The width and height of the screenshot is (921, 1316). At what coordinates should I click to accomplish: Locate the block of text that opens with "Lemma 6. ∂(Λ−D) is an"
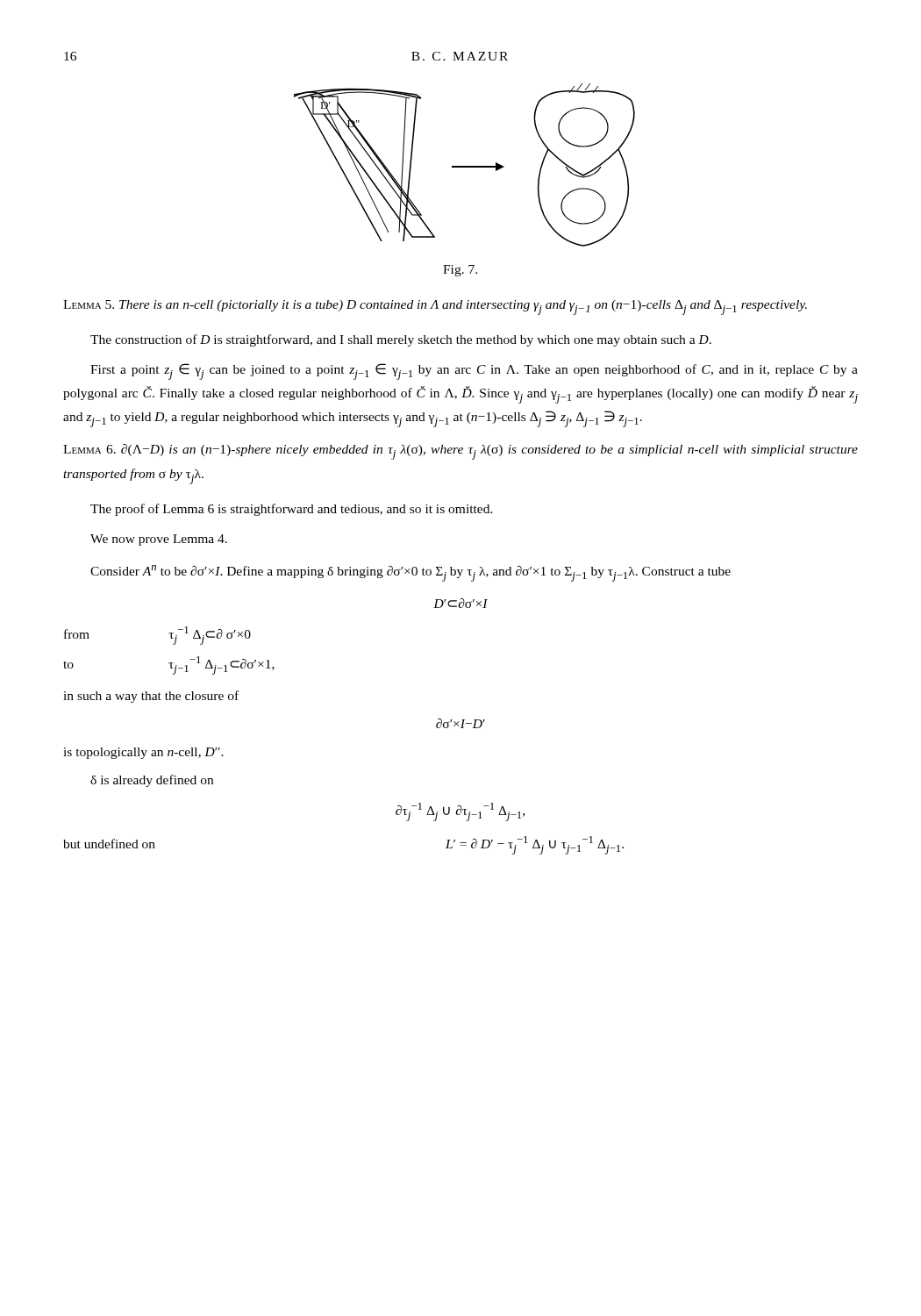click(x=460, y=463)
